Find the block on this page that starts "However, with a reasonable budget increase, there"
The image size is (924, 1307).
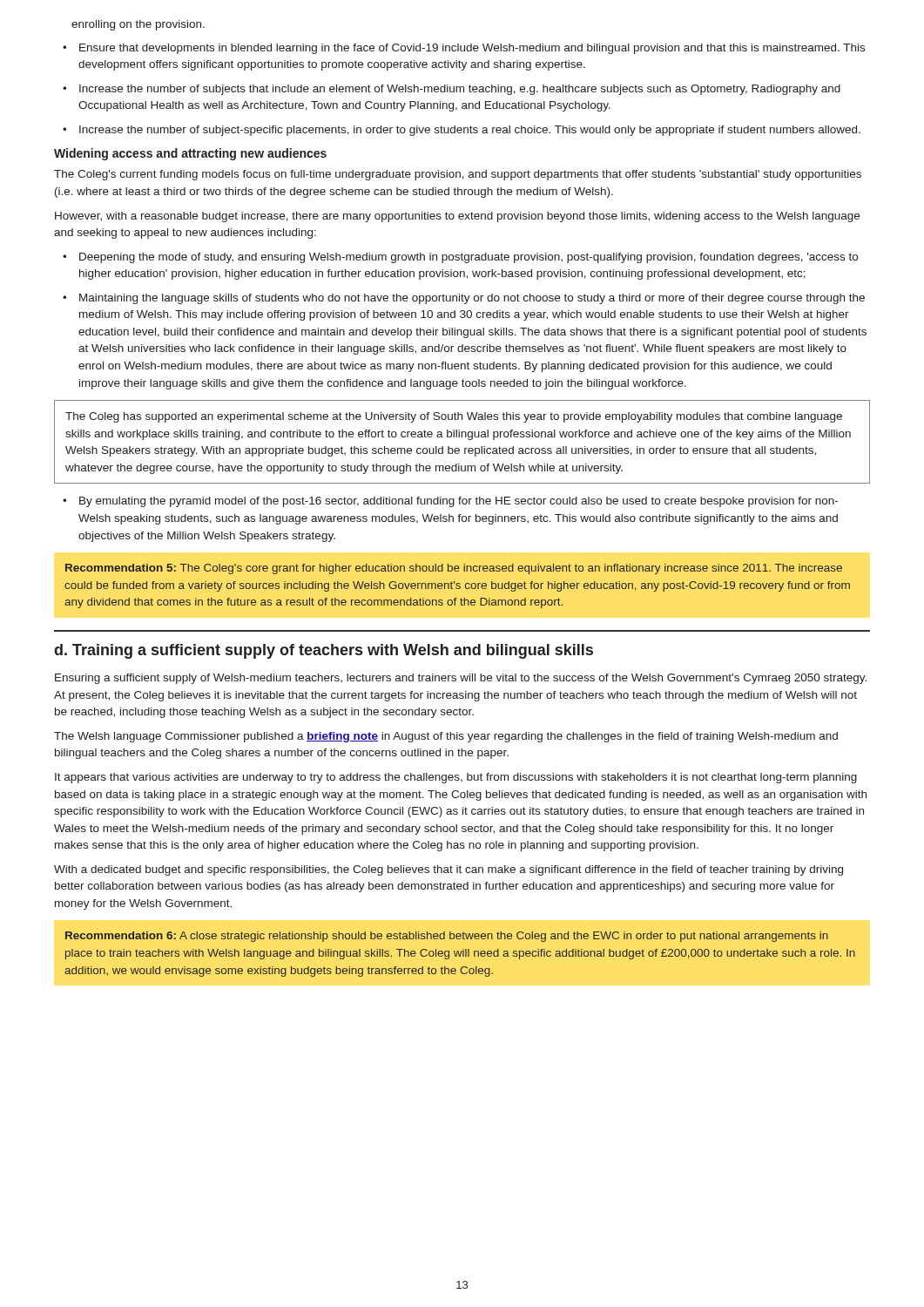[x=462, y=224]
